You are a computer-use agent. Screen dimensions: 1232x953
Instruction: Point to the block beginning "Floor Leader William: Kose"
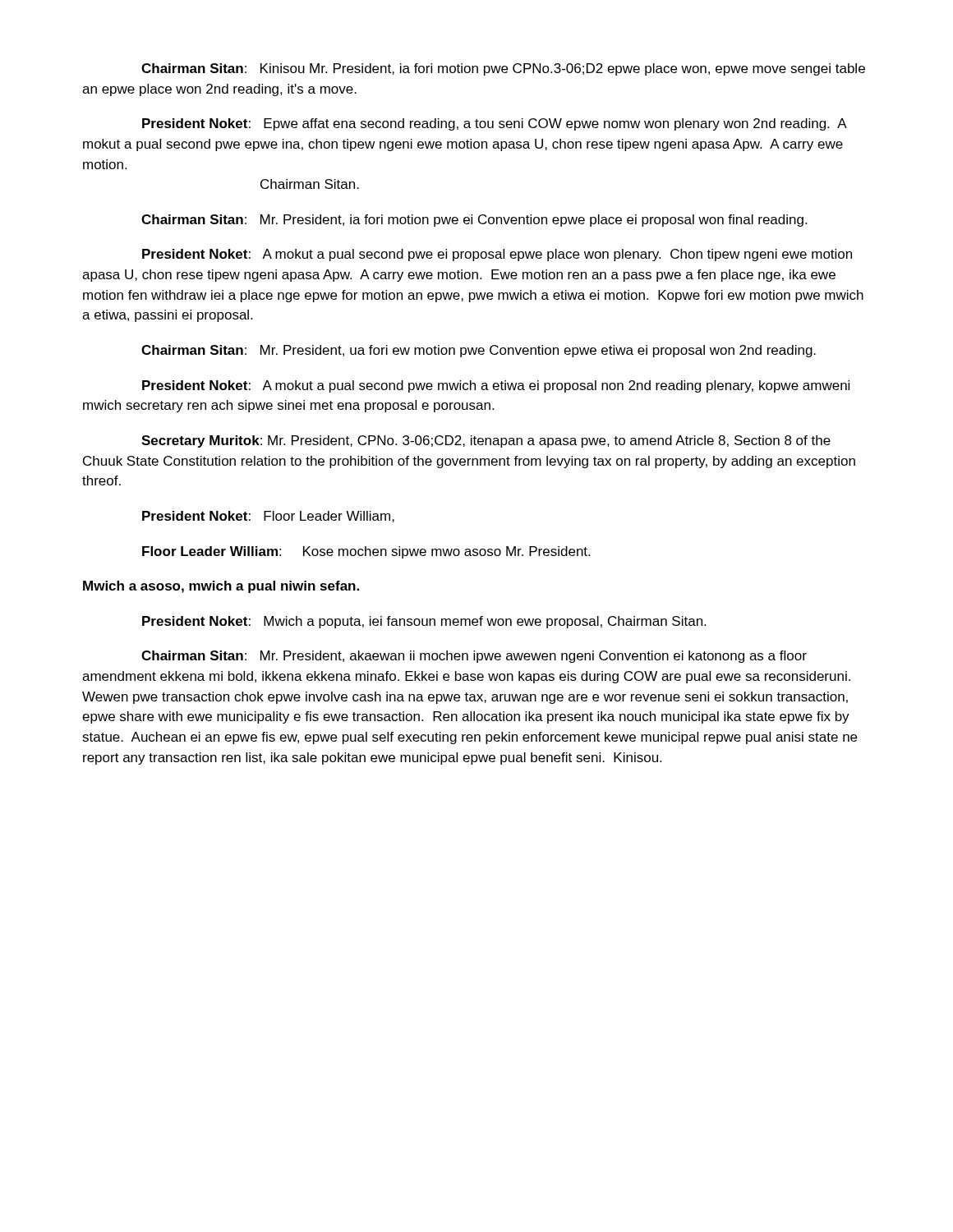click(x=476, y=552)
